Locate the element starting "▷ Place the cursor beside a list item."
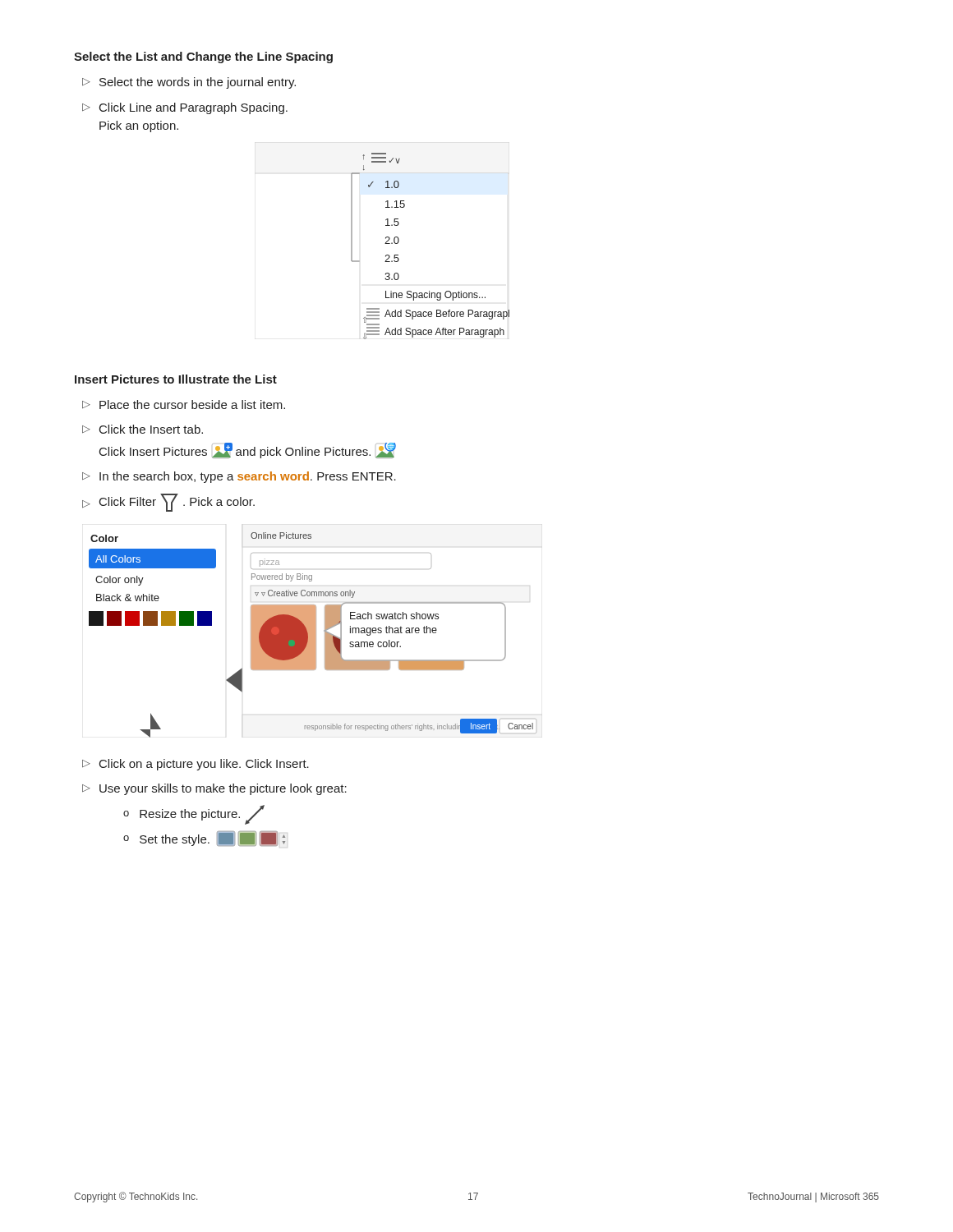The image size is (953, 1232). [x=184, y=405]
